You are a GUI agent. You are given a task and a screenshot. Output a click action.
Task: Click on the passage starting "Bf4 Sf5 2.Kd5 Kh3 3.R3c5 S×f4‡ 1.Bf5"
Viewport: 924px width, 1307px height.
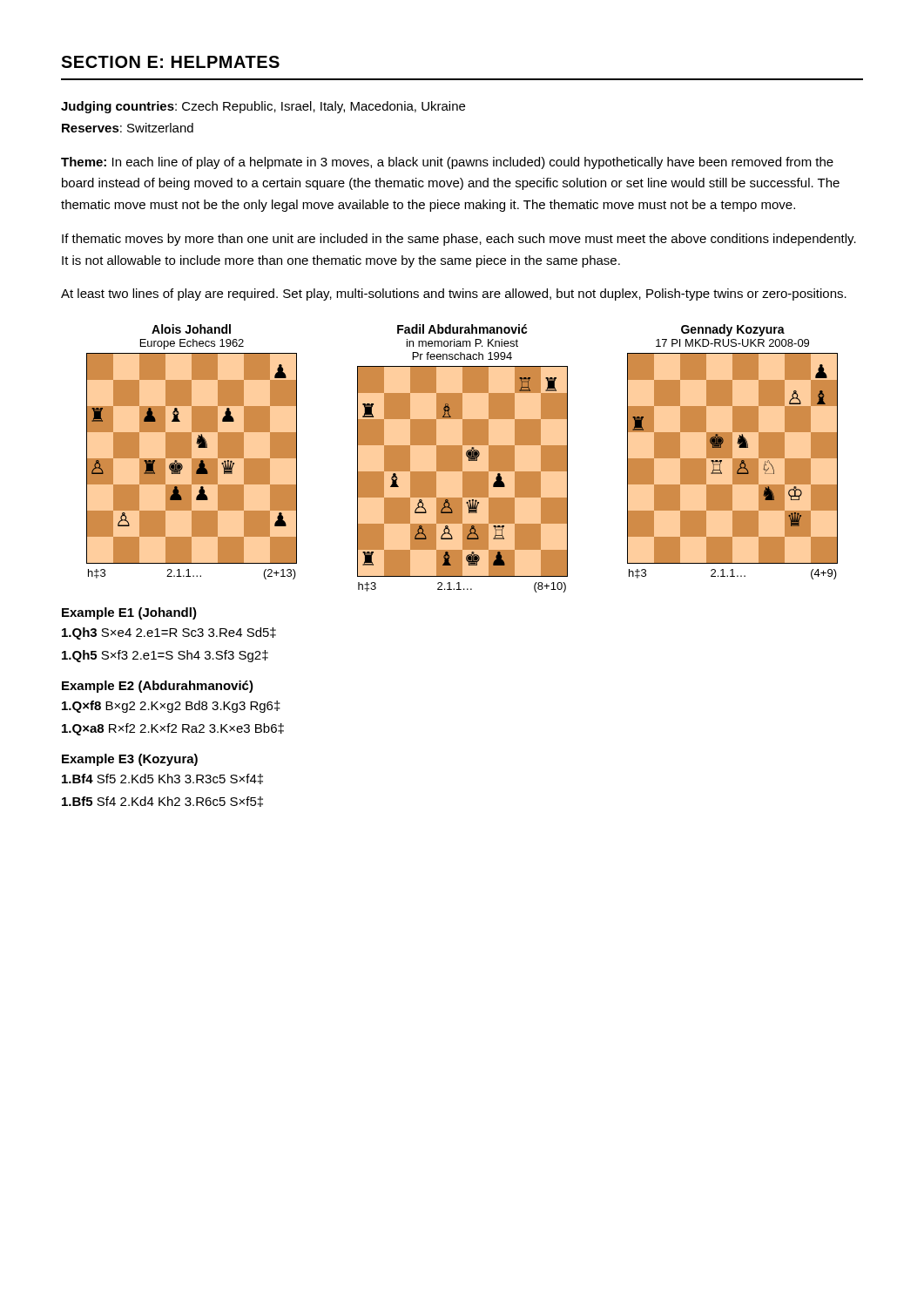coord(162,790)
